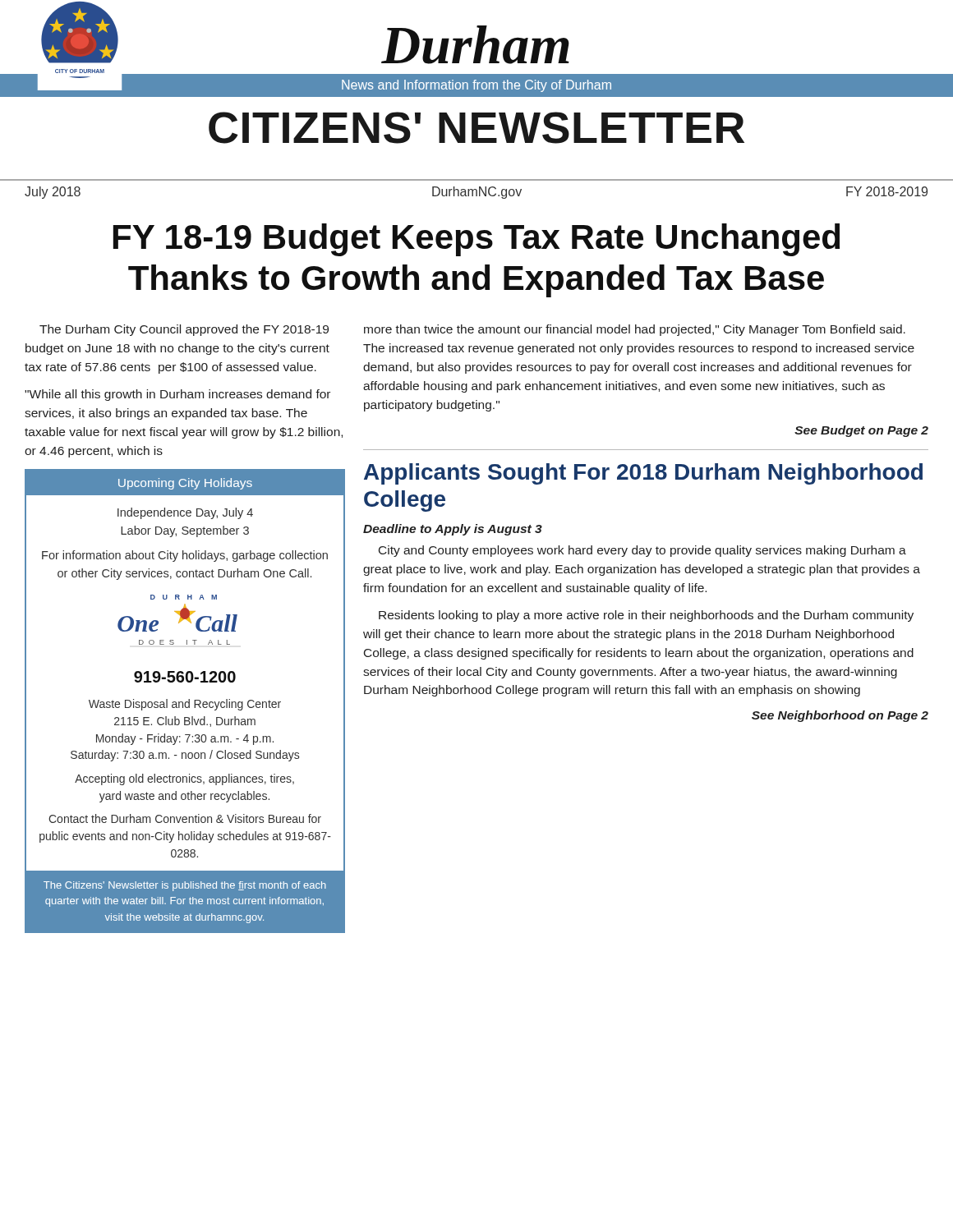Click on the region starting "See Neighborhood on Page"
Screen dimensions: 1232x953
[840, 715]
